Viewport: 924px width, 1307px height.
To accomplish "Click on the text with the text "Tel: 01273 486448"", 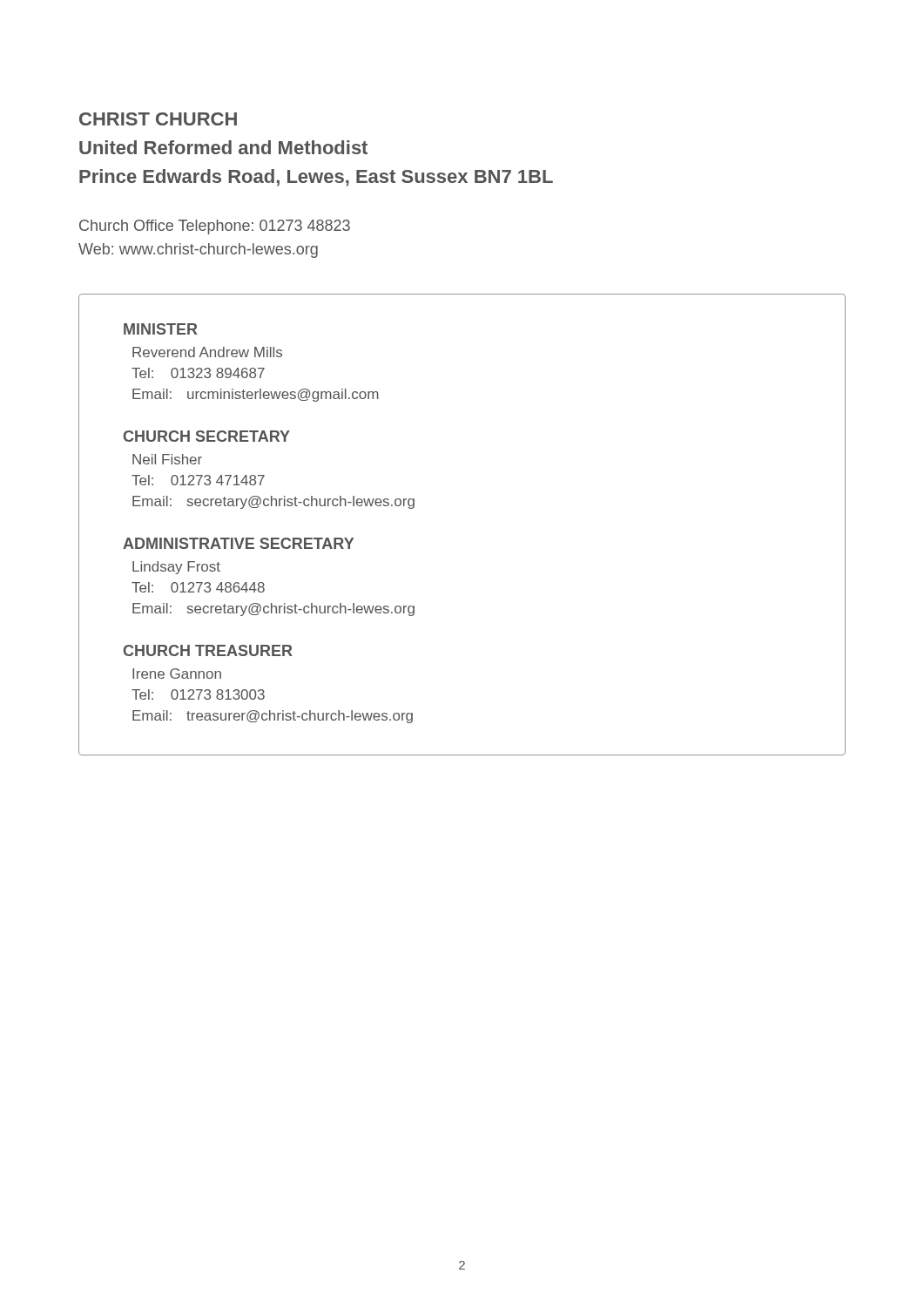I will tap(198, 588).
